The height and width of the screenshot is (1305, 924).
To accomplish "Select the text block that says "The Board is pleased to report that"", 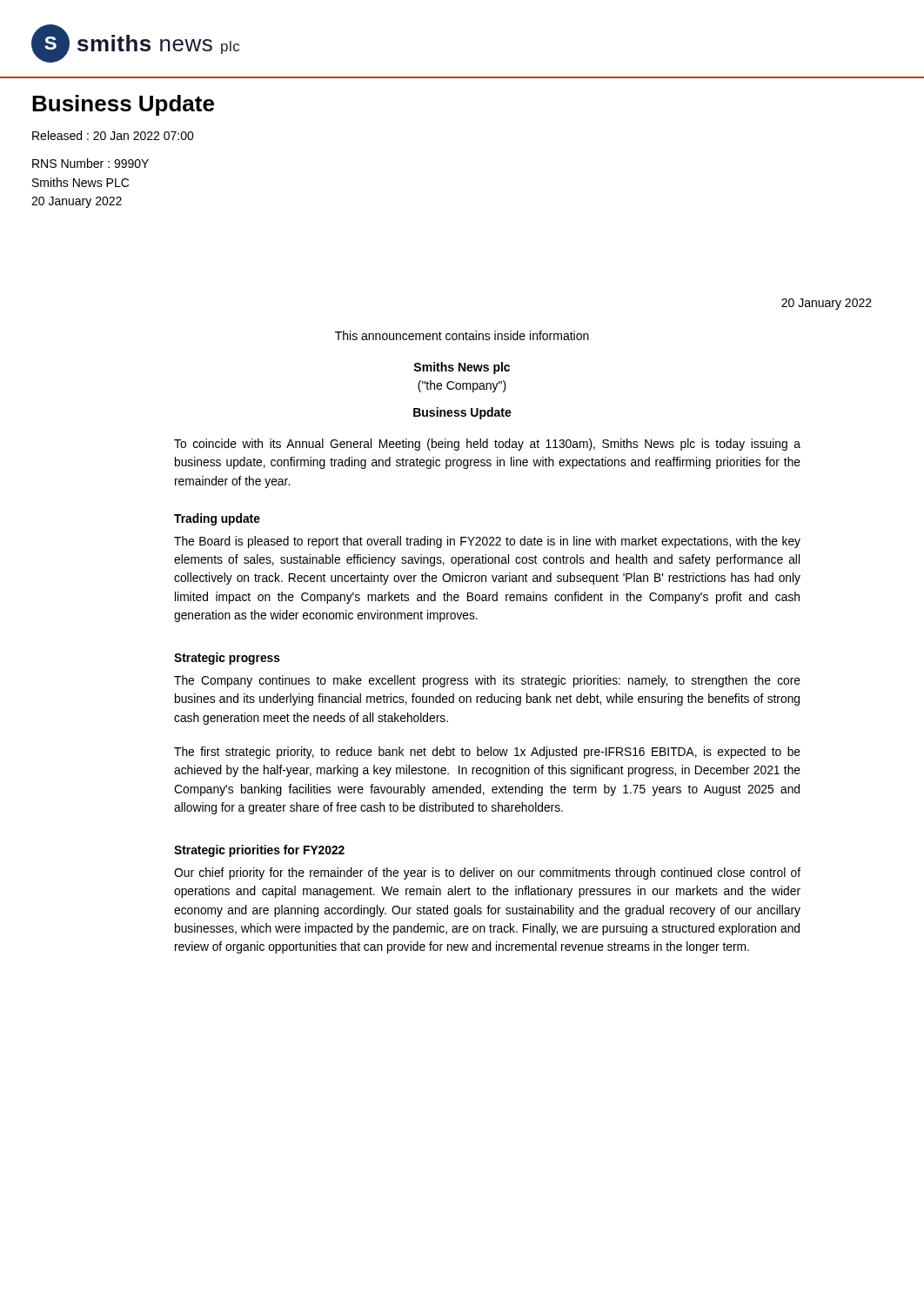I will pyautogui.click(x=487, y=578).
